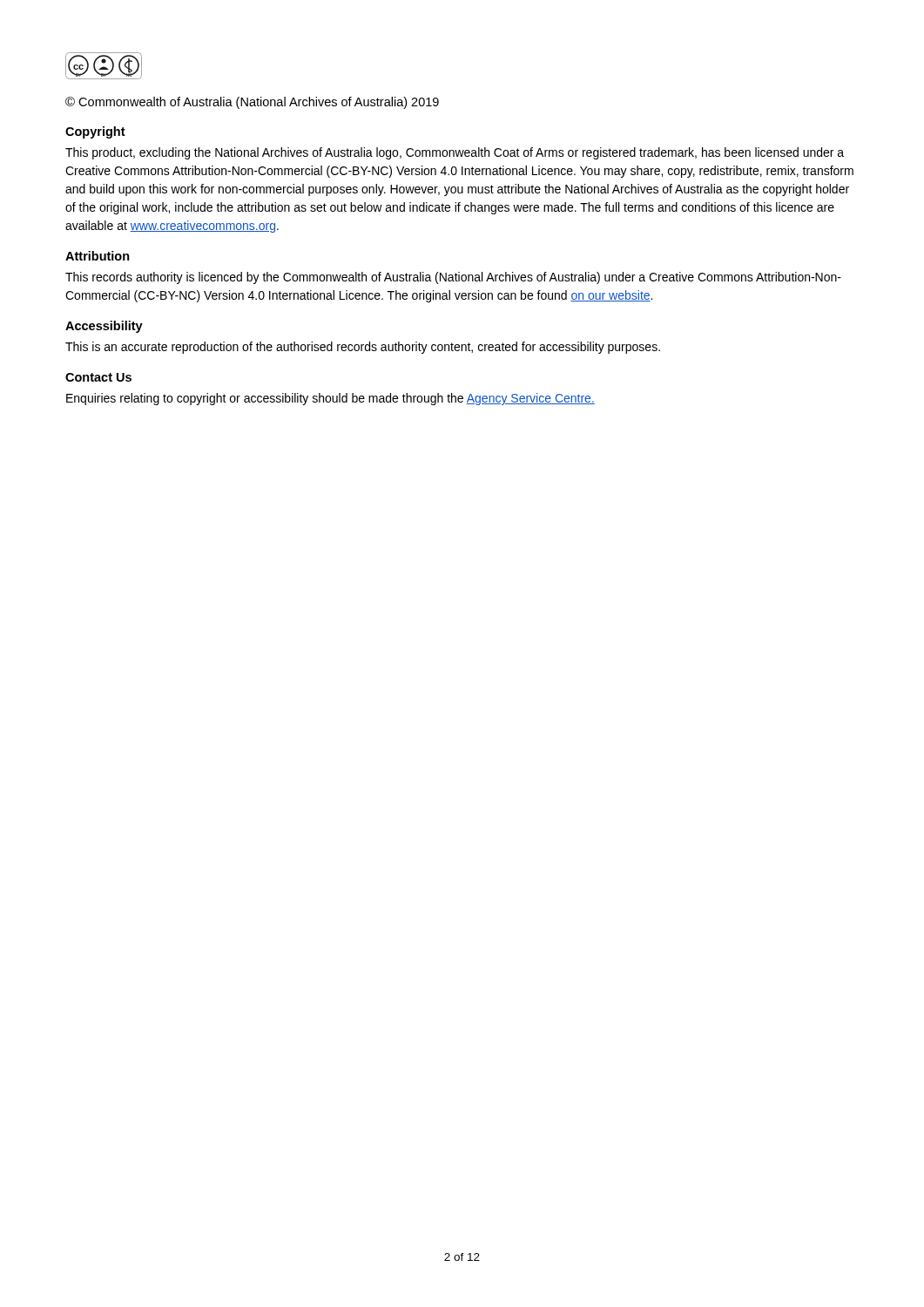Where does it say "Contact Us"?
The height and width of the screenshot is (1307, 924).
[x=99, y=377]
